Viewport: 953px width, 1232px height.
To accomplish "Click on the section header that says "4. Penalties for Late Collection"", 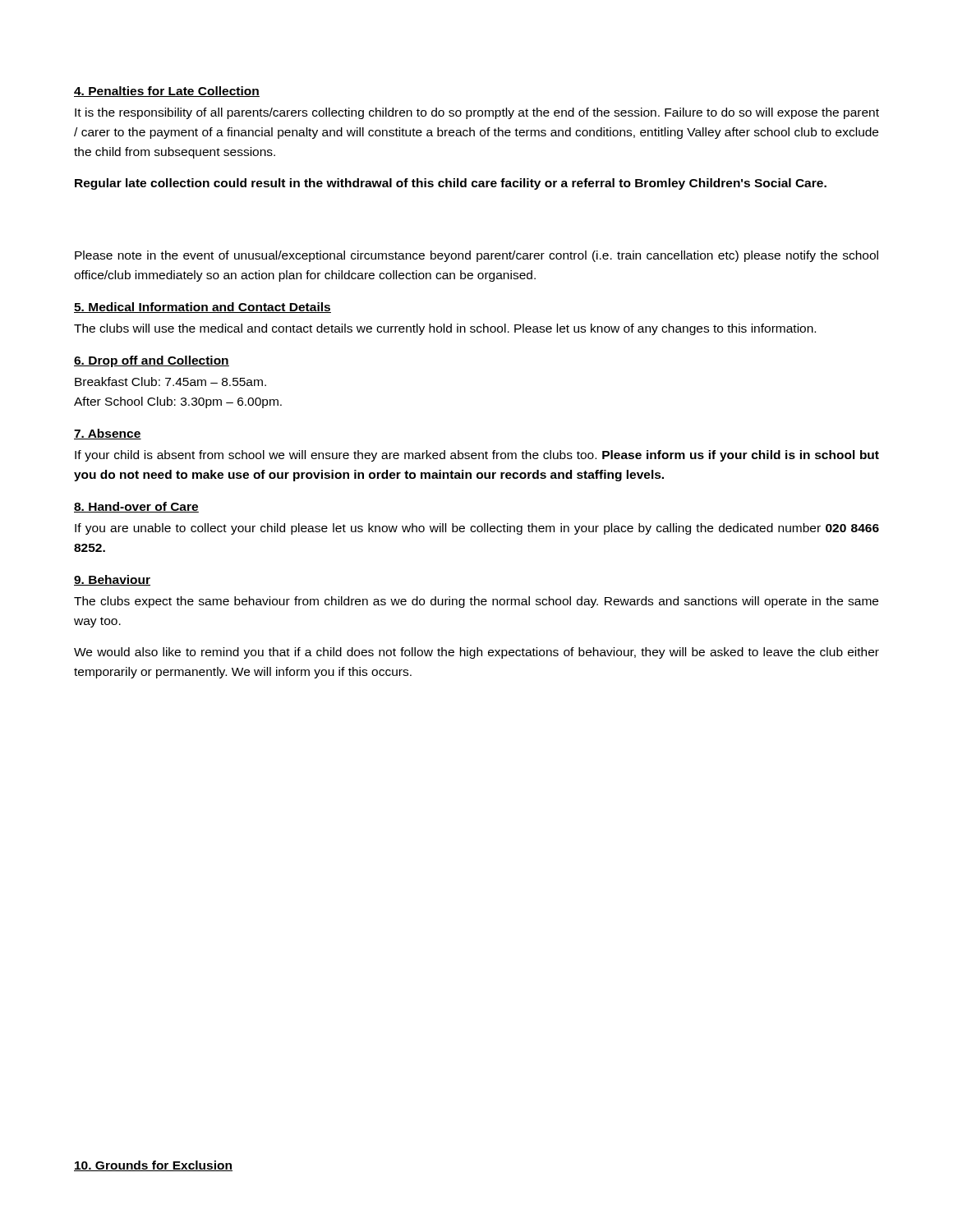I will [167, 91].
